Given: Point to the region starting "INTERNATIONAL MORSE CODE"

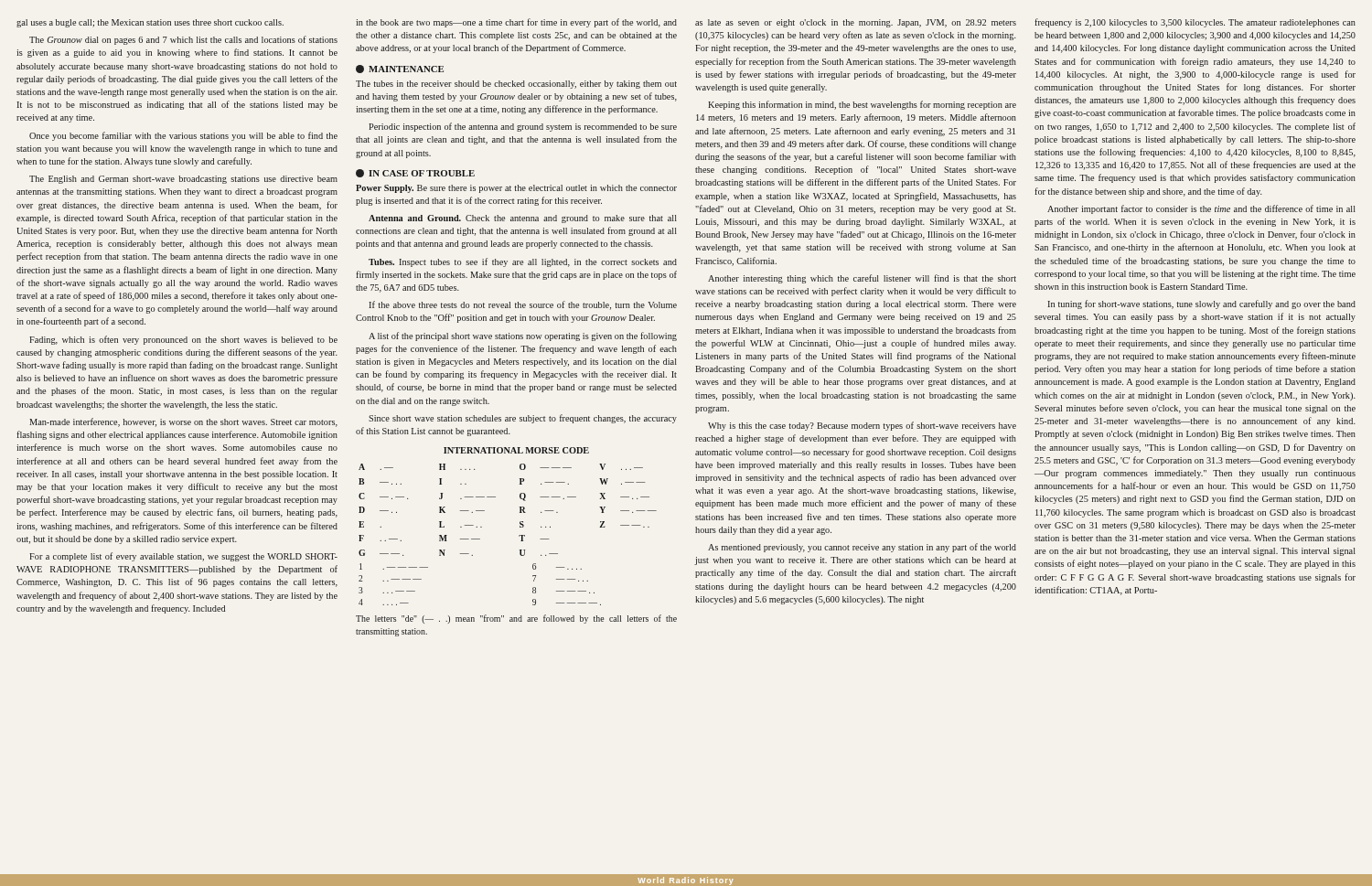Looking at the screenshot, I should coord(516,451).
